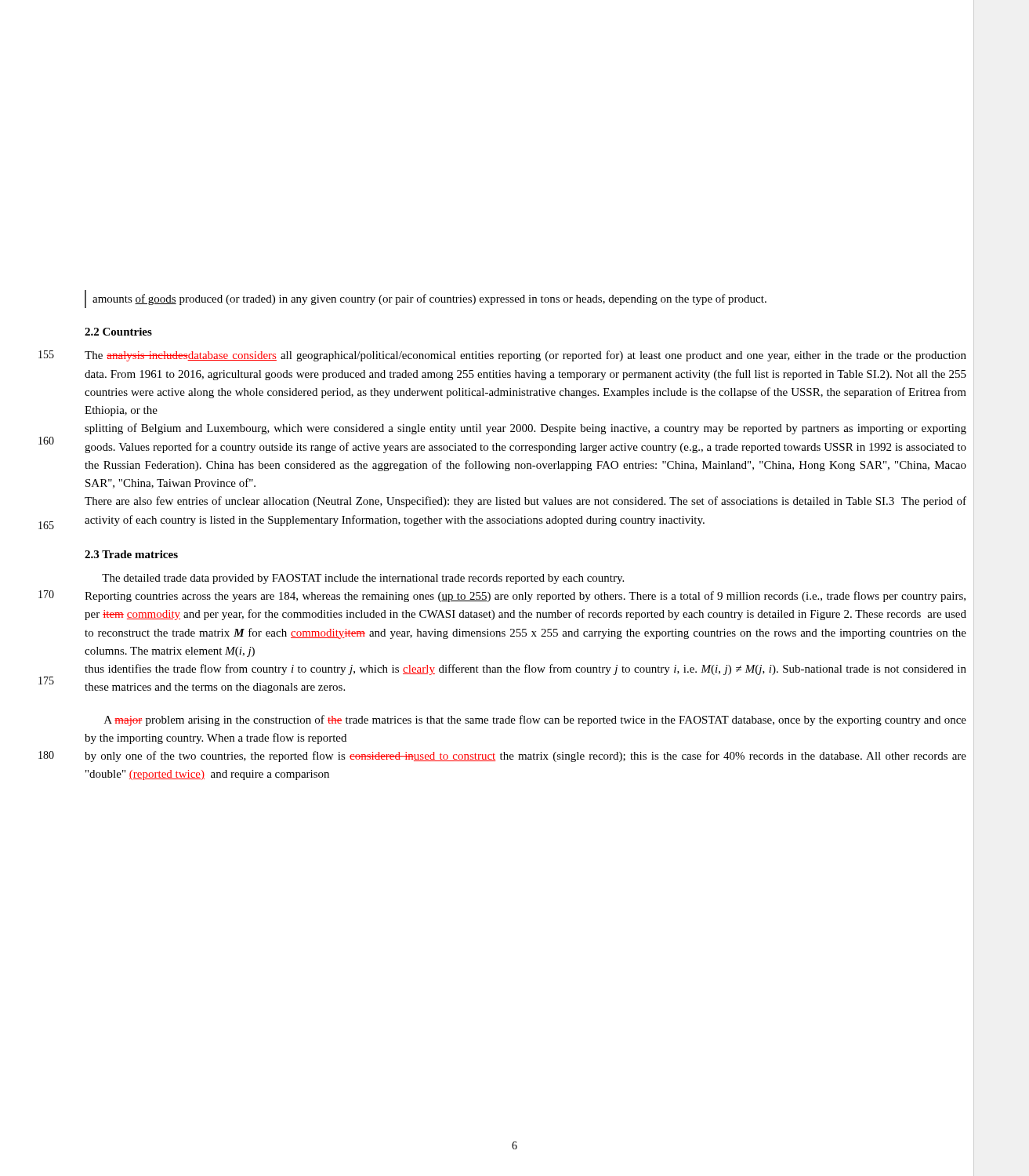
Task: Locate the region starting "2.2 Countries"
Action: click(x=118, y=332)
